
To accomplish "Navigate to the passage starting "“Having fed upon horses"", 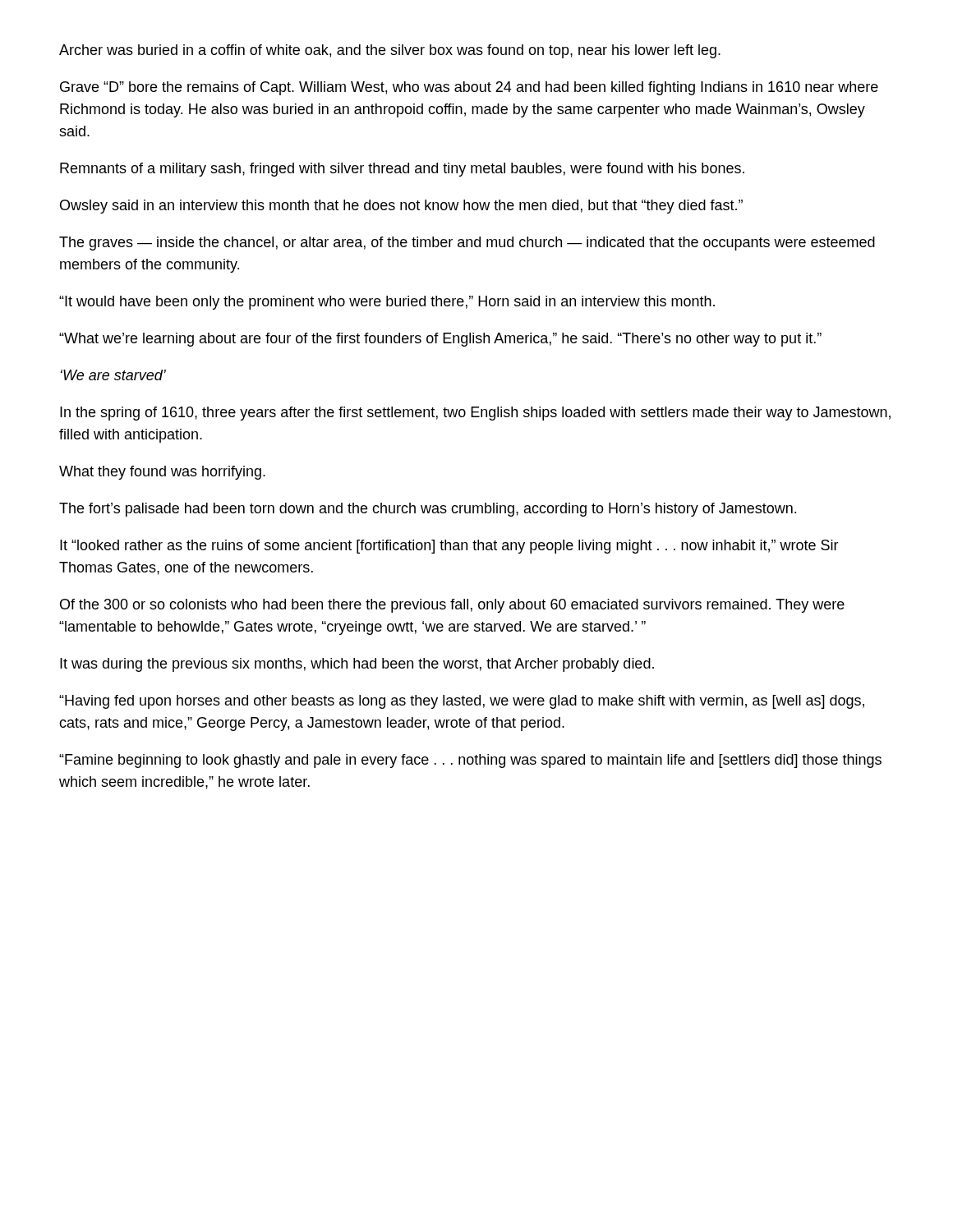I will point(462,712).
